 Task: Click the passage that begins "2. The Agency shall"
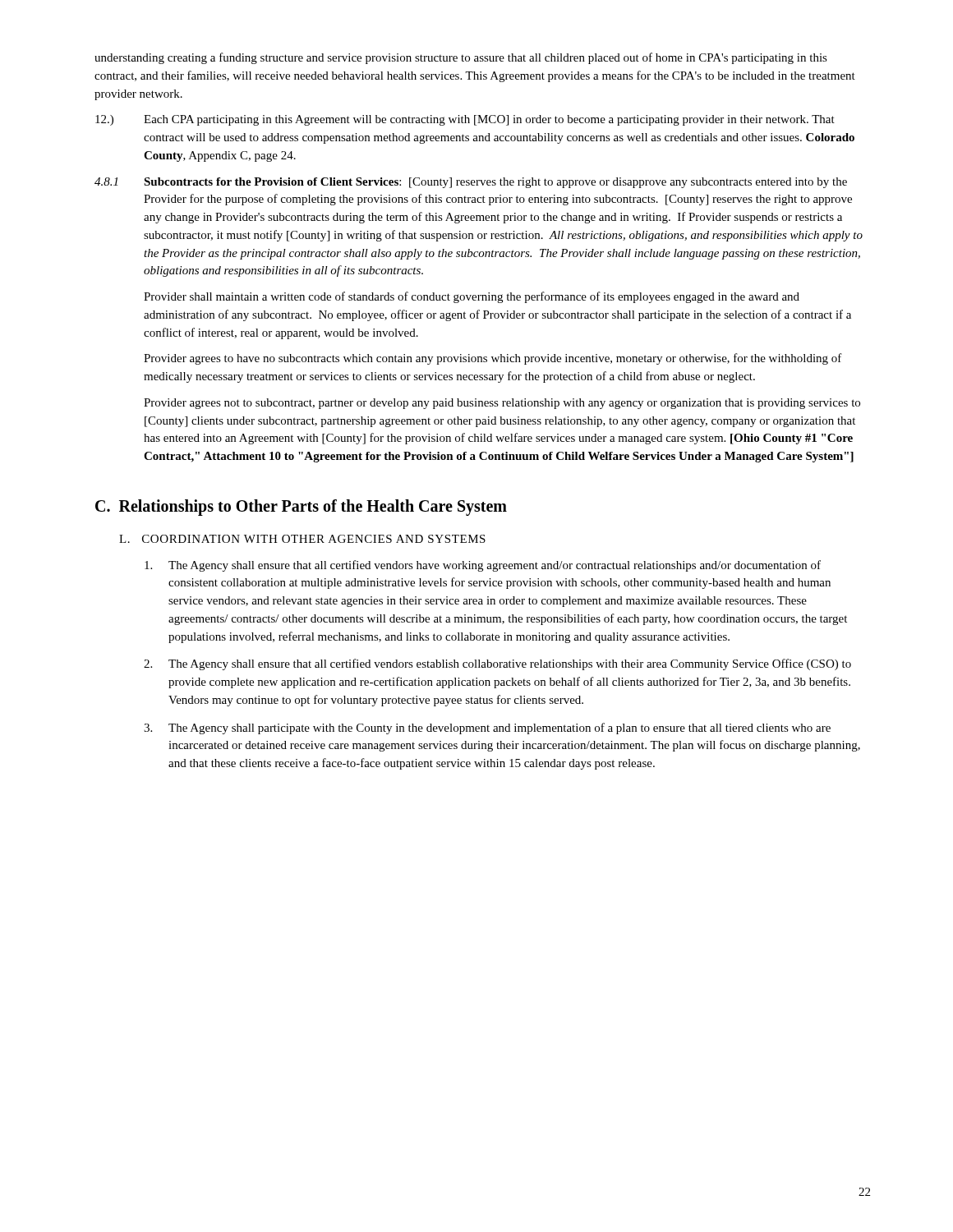pyautogui.click(x=505, y=682)
